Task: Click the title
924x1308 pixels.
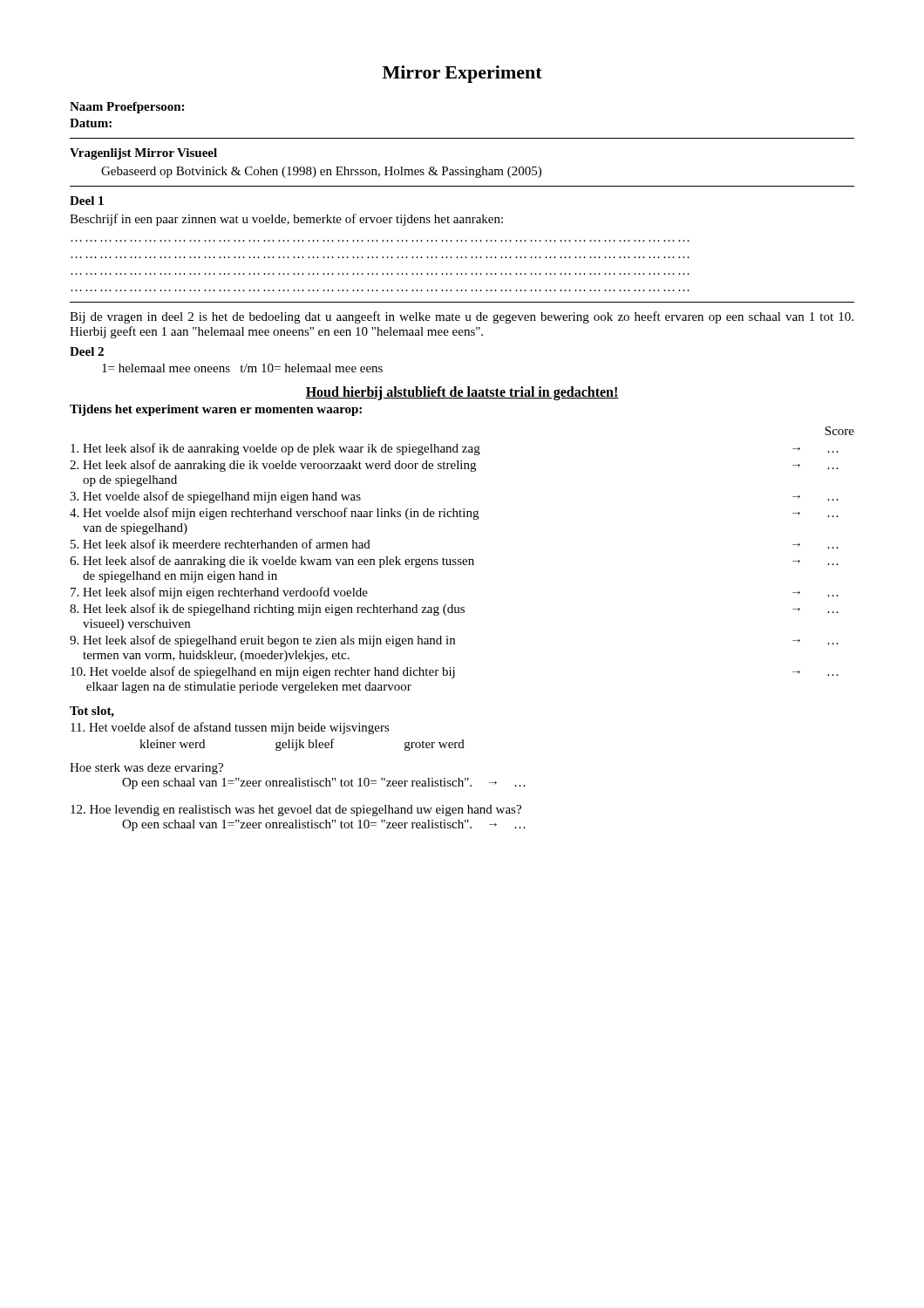Action: pyautogui.click(x=462, y=72)
